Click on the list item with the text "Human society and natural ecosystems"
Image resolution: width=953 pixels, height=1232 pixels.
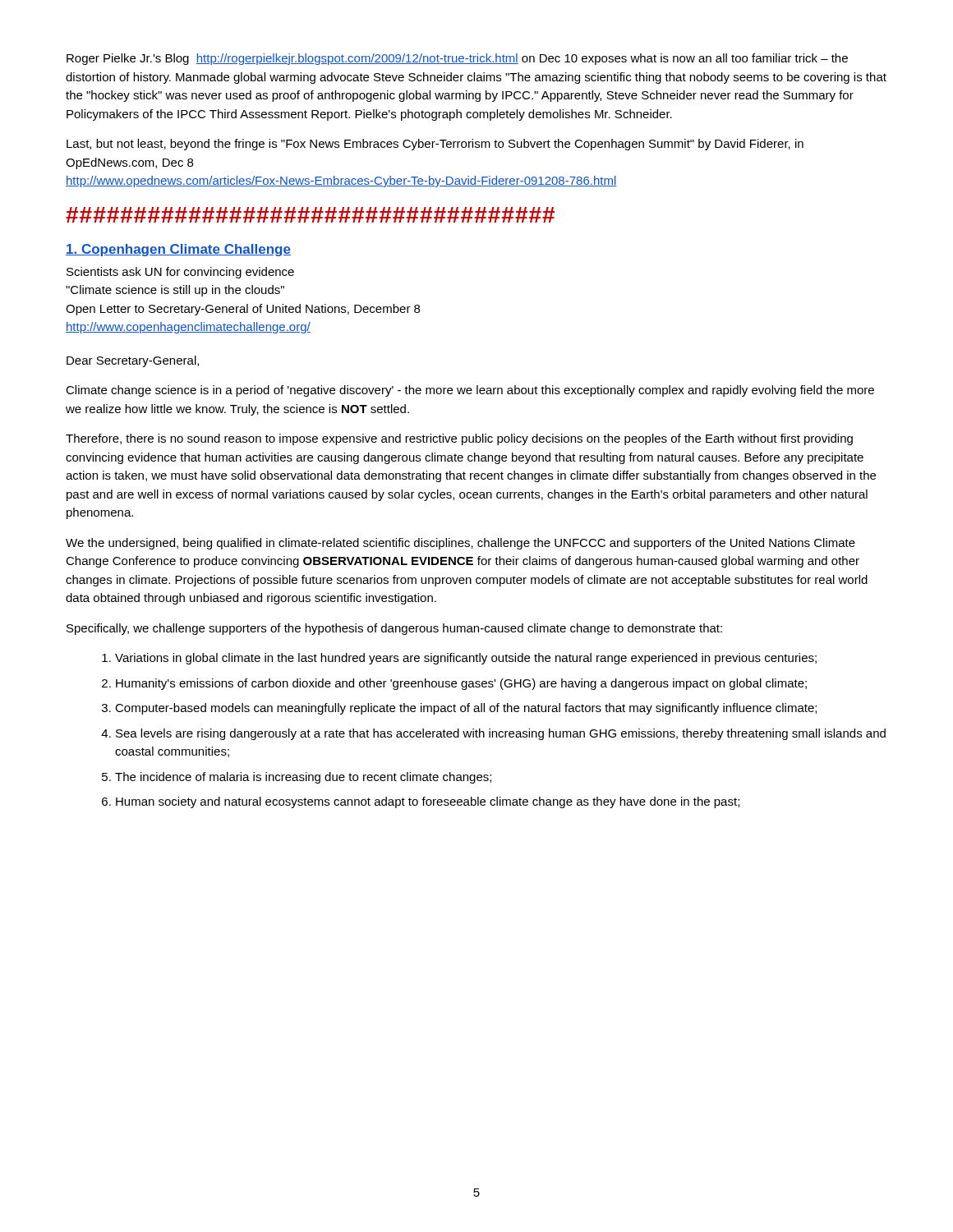click(x=501, y=802)
